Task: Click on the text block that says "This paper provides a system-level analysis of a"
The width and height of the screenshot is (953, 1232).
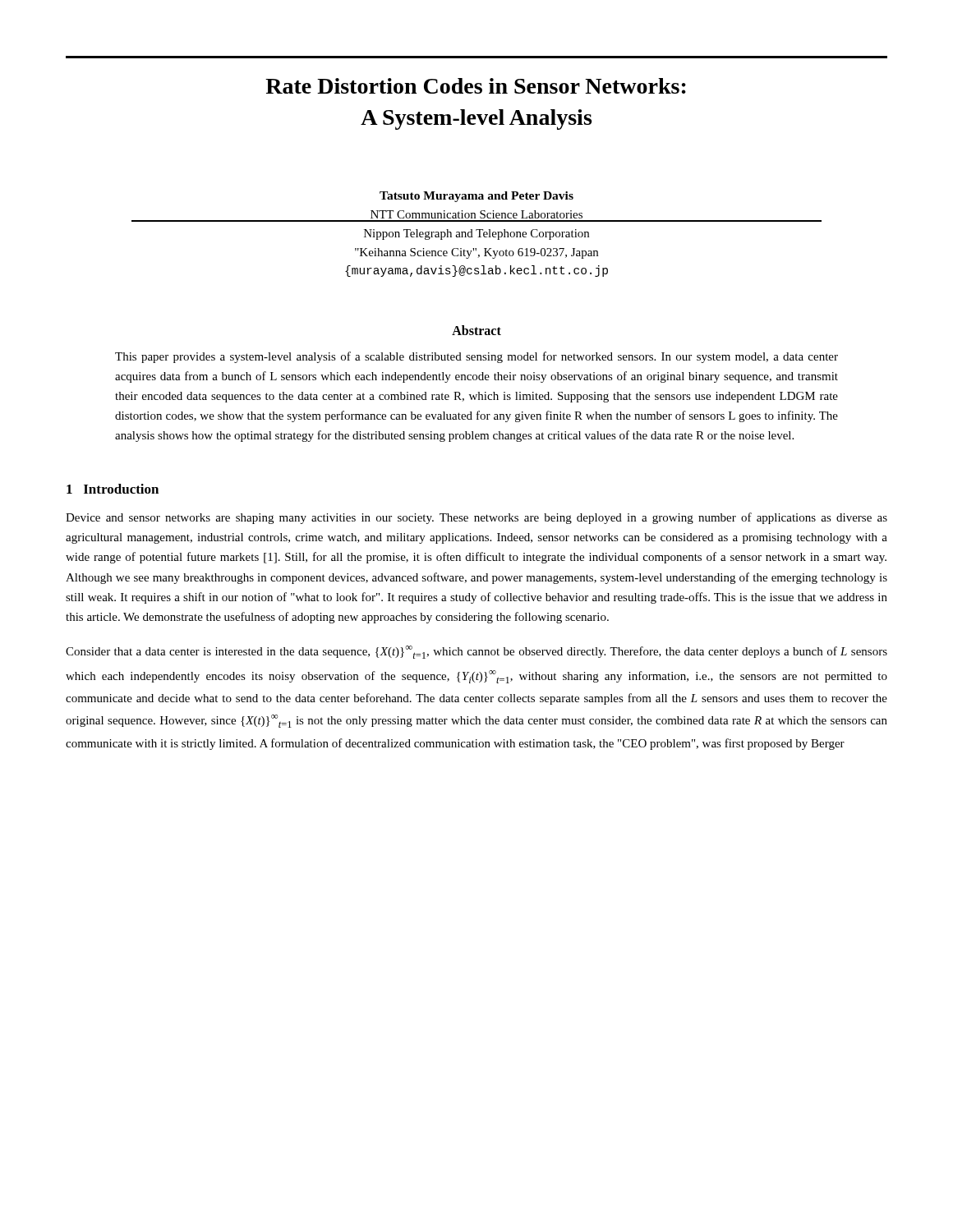Action: click(476, 396)
